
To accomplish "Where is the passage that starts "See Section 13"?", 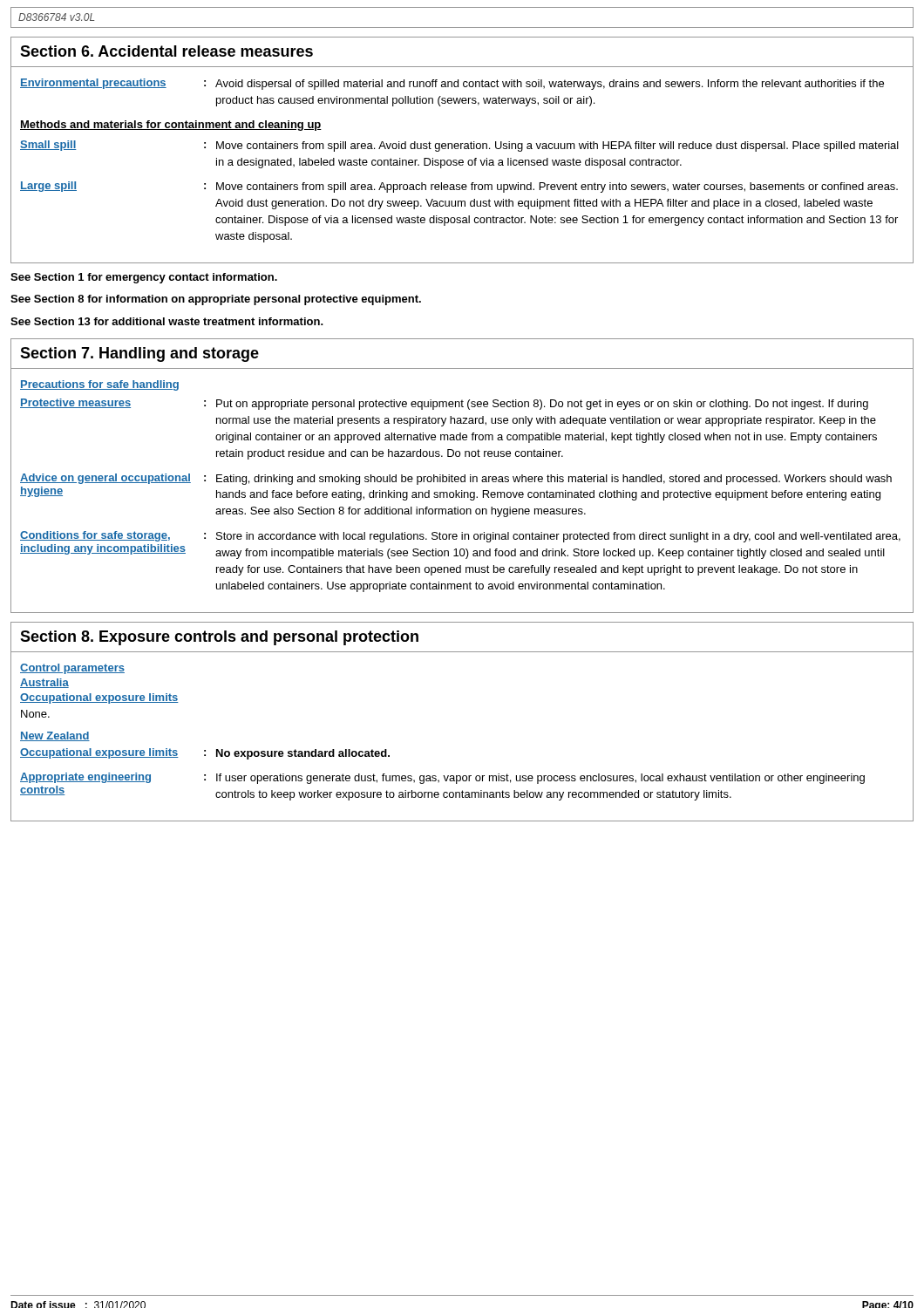I will click(x=167, y=321).
